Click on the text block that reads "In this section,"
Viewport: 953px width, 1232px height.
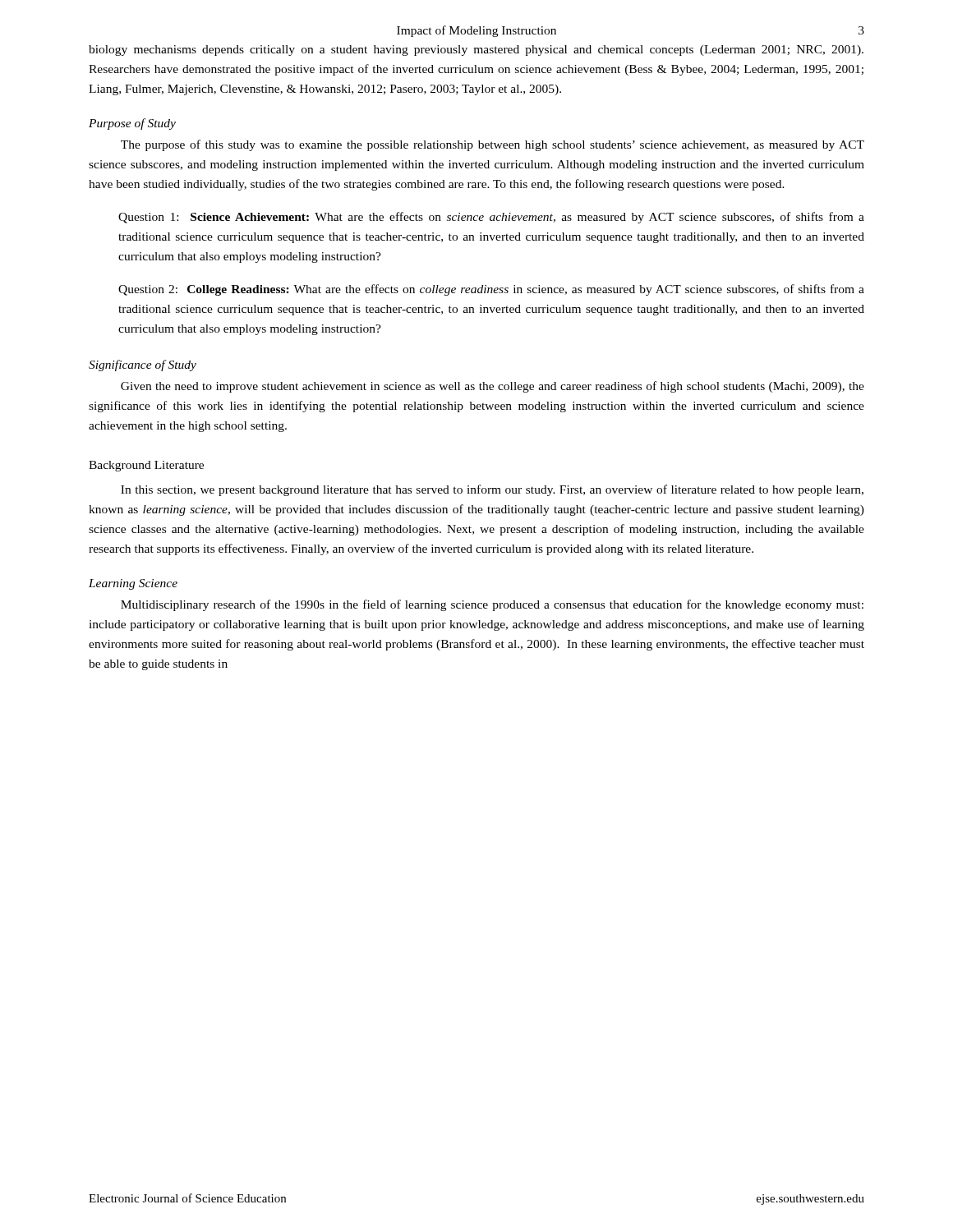point(476,519)
